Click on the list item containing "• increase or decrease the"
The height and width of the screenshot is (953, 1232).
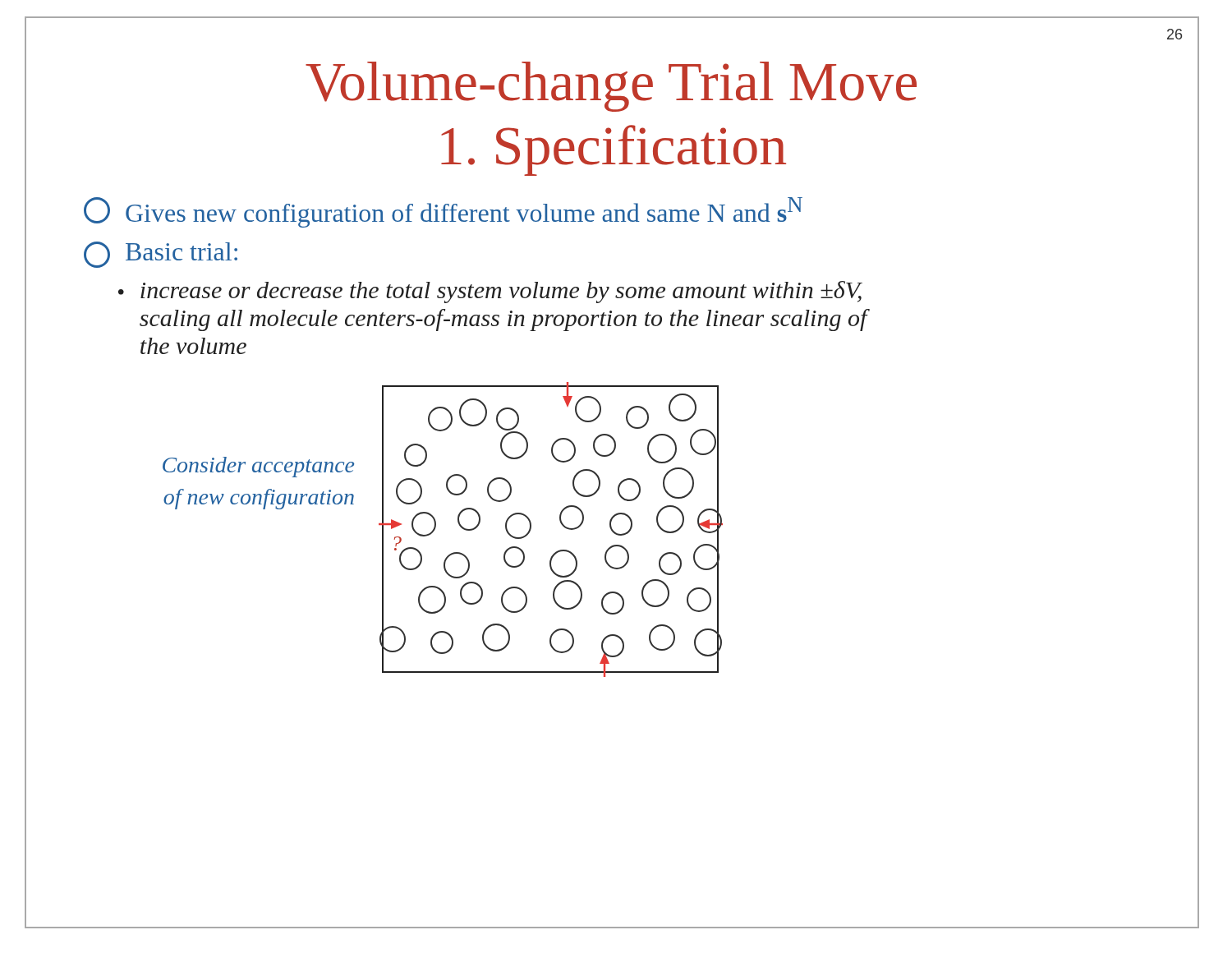(x=492, y=318)
